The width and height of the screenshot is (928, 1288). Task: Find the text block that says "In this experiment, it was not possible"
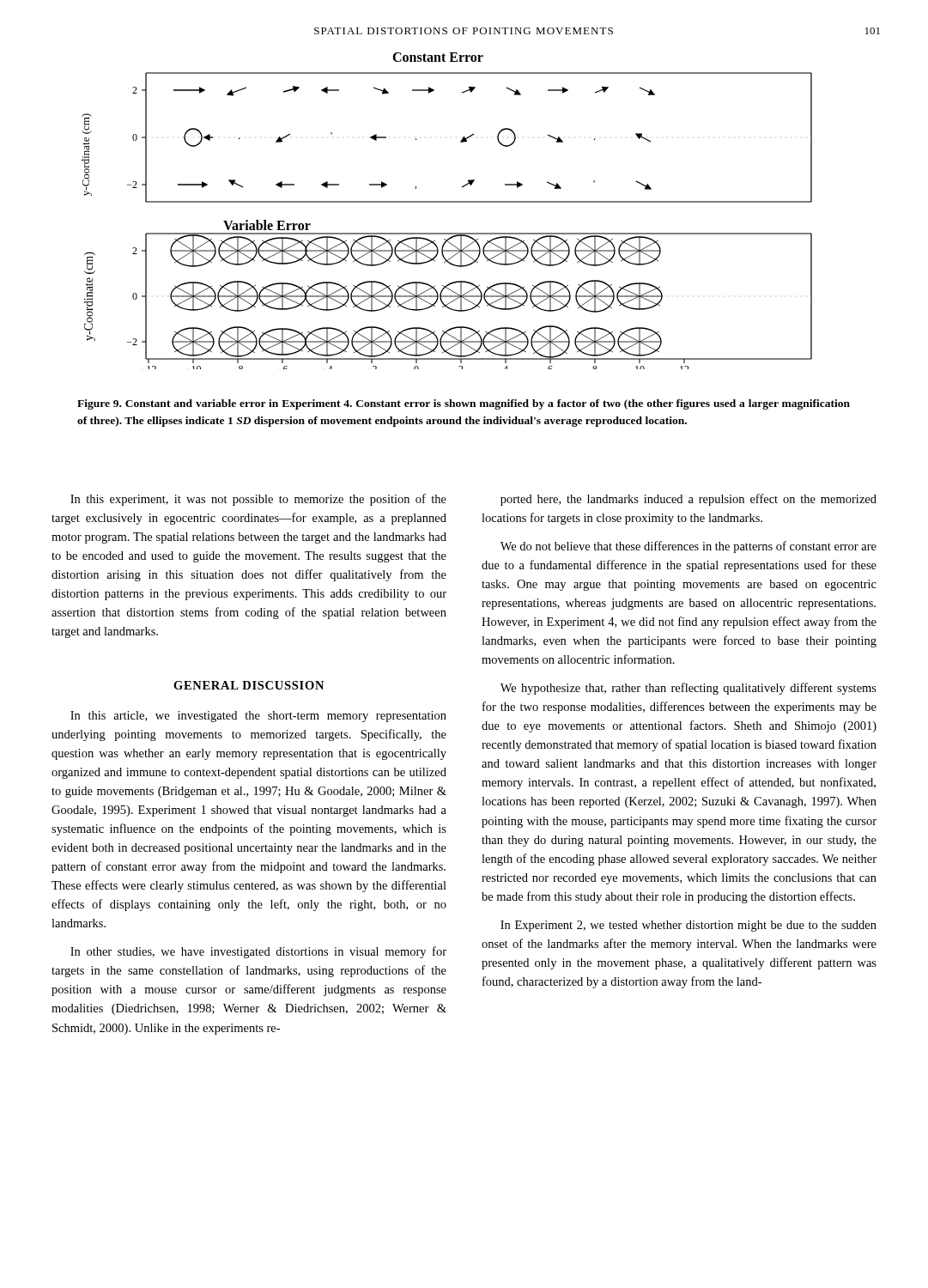pyautogui.click(x=249, y=565)
